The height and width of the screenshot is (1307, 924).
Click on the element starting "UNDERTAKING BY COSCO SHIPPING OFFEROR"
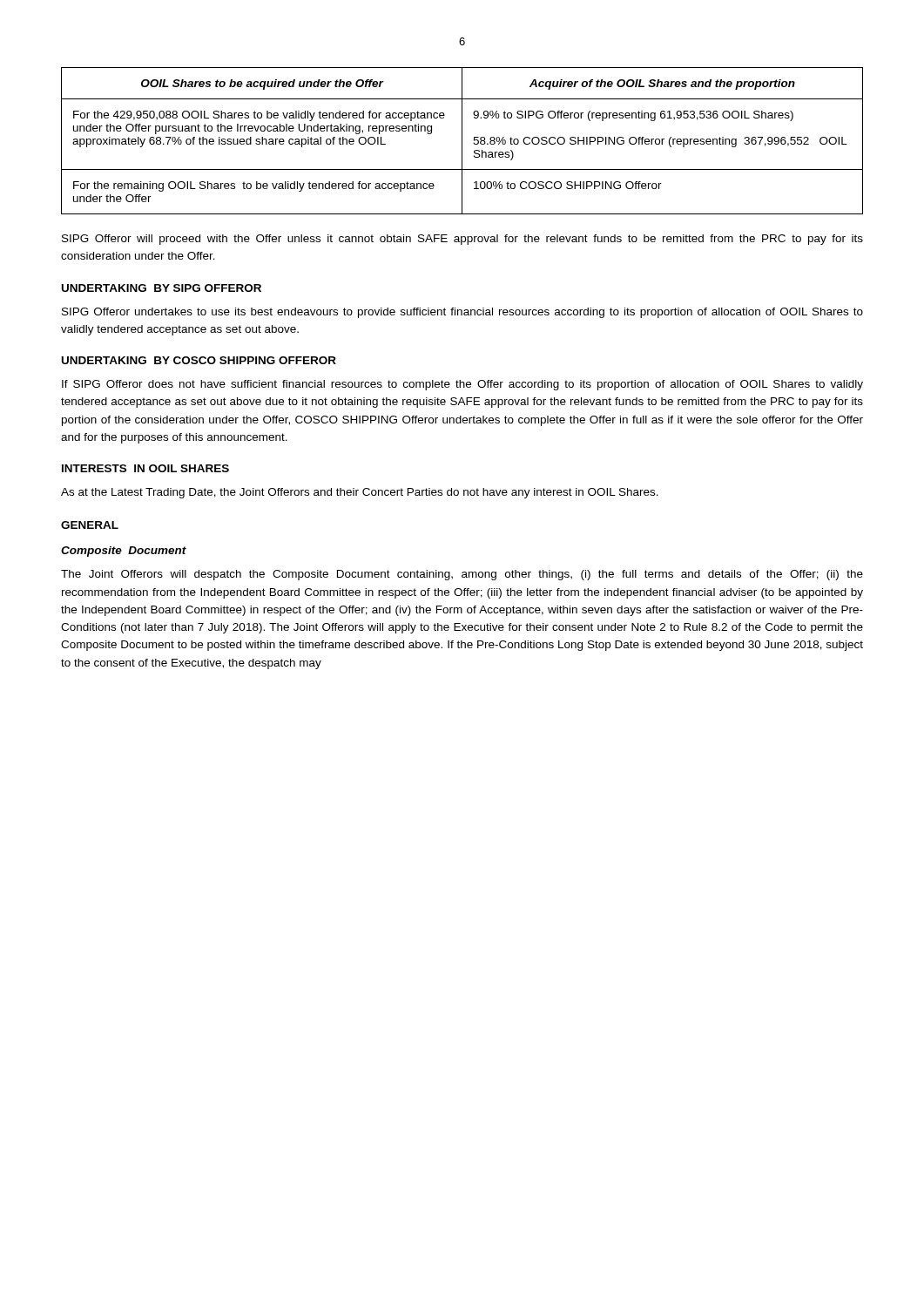coord(199,360)
